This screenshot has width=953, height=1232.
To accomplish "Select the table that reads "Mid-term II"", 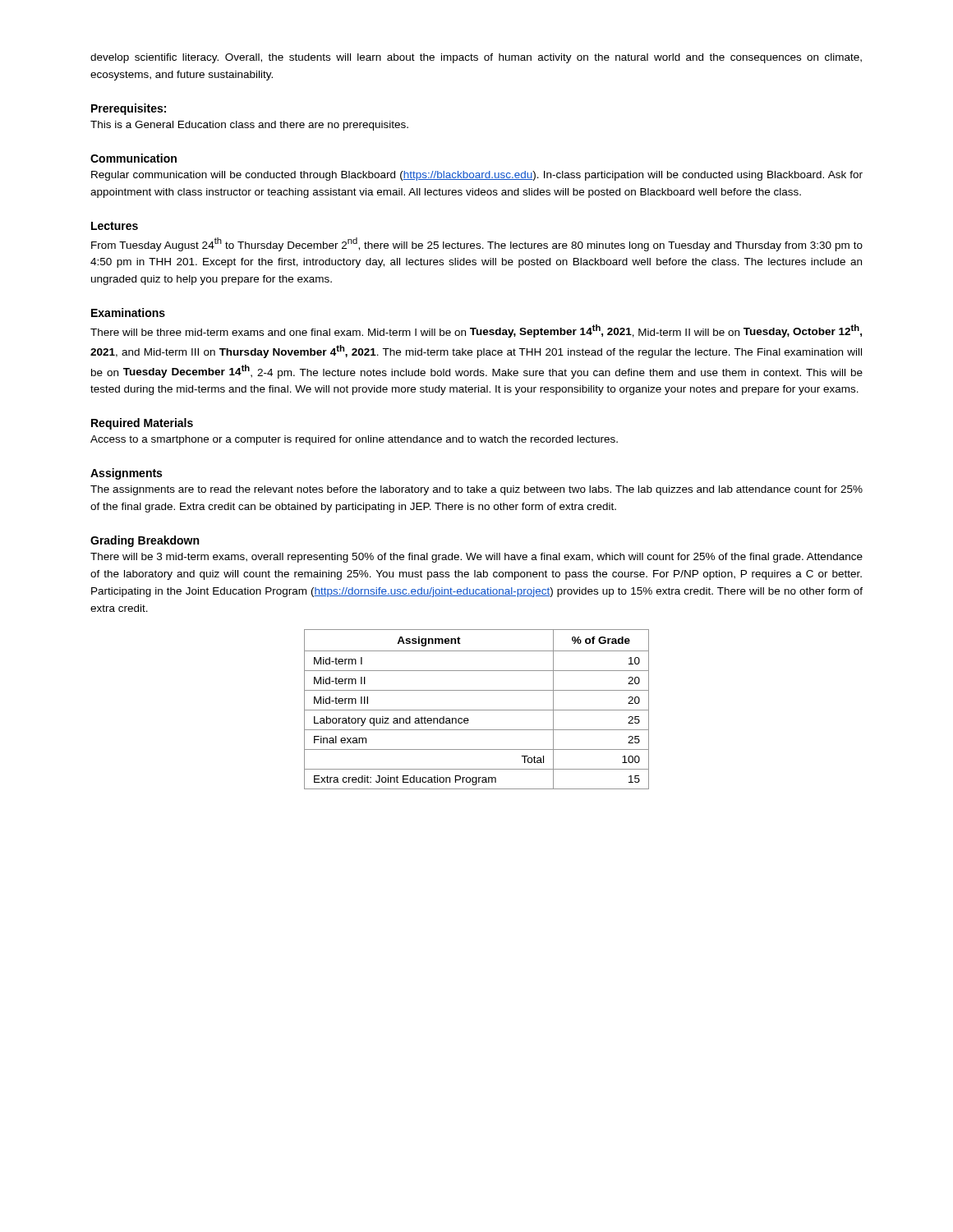I will pyautogui.click(x=476, y=709).
